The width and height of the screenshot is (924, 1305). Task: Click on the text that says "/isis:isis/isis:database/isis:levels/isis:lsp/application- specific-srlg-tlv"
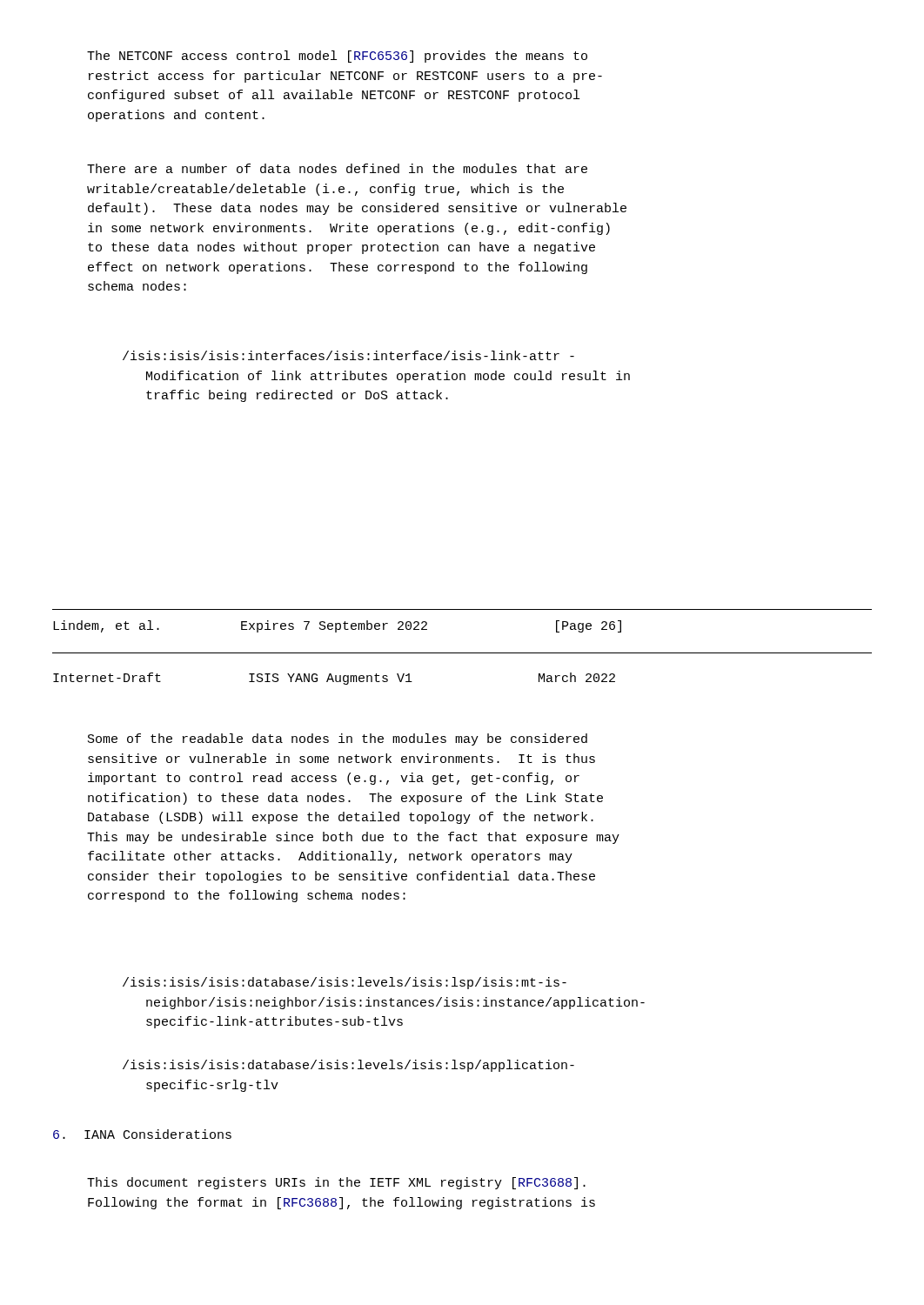pyautogui.click(x=349, y=1076)
